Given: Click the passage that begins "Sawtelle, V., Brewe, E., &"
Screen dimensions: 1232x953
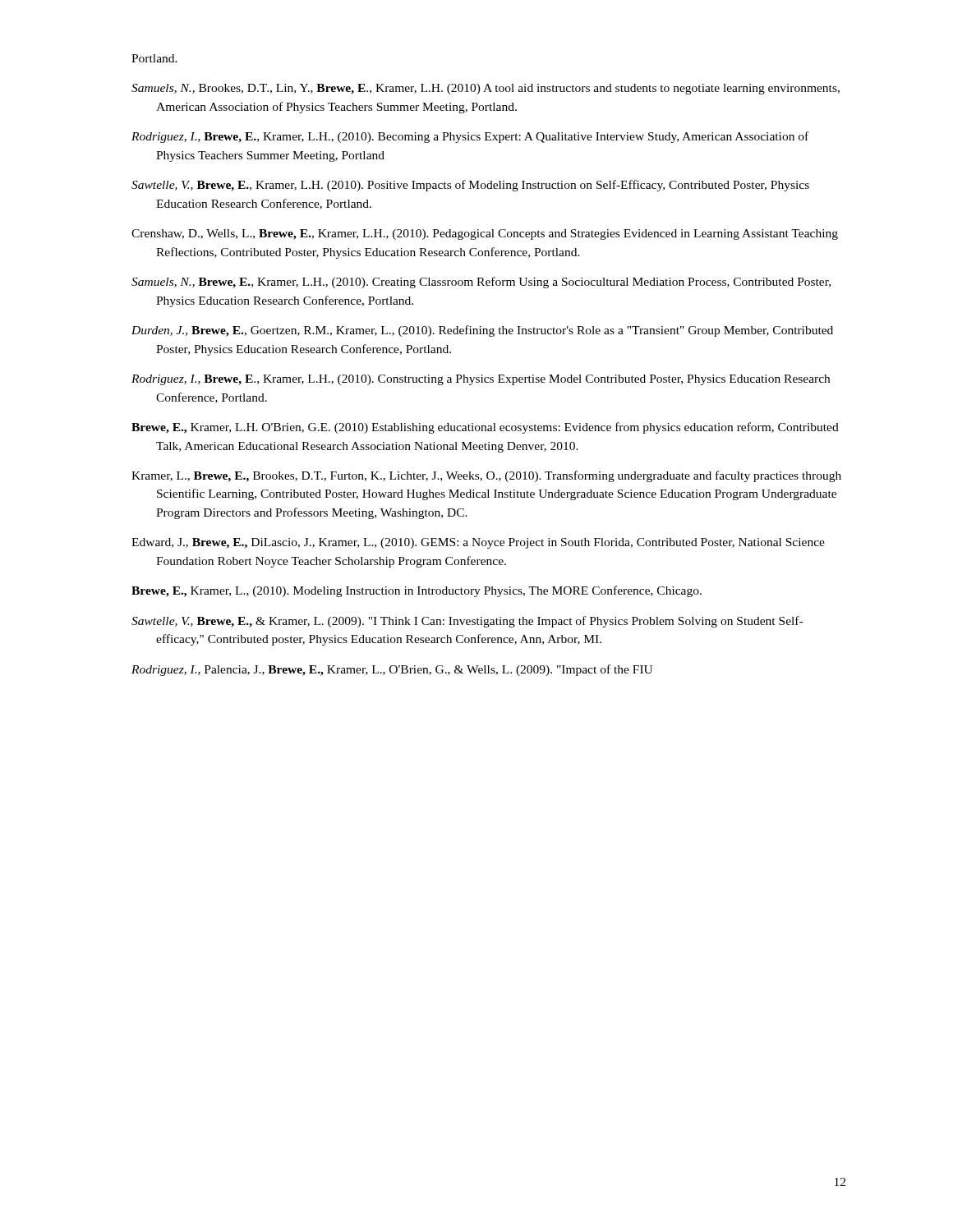Looking at the screenshot, I should tap(467, 630).
